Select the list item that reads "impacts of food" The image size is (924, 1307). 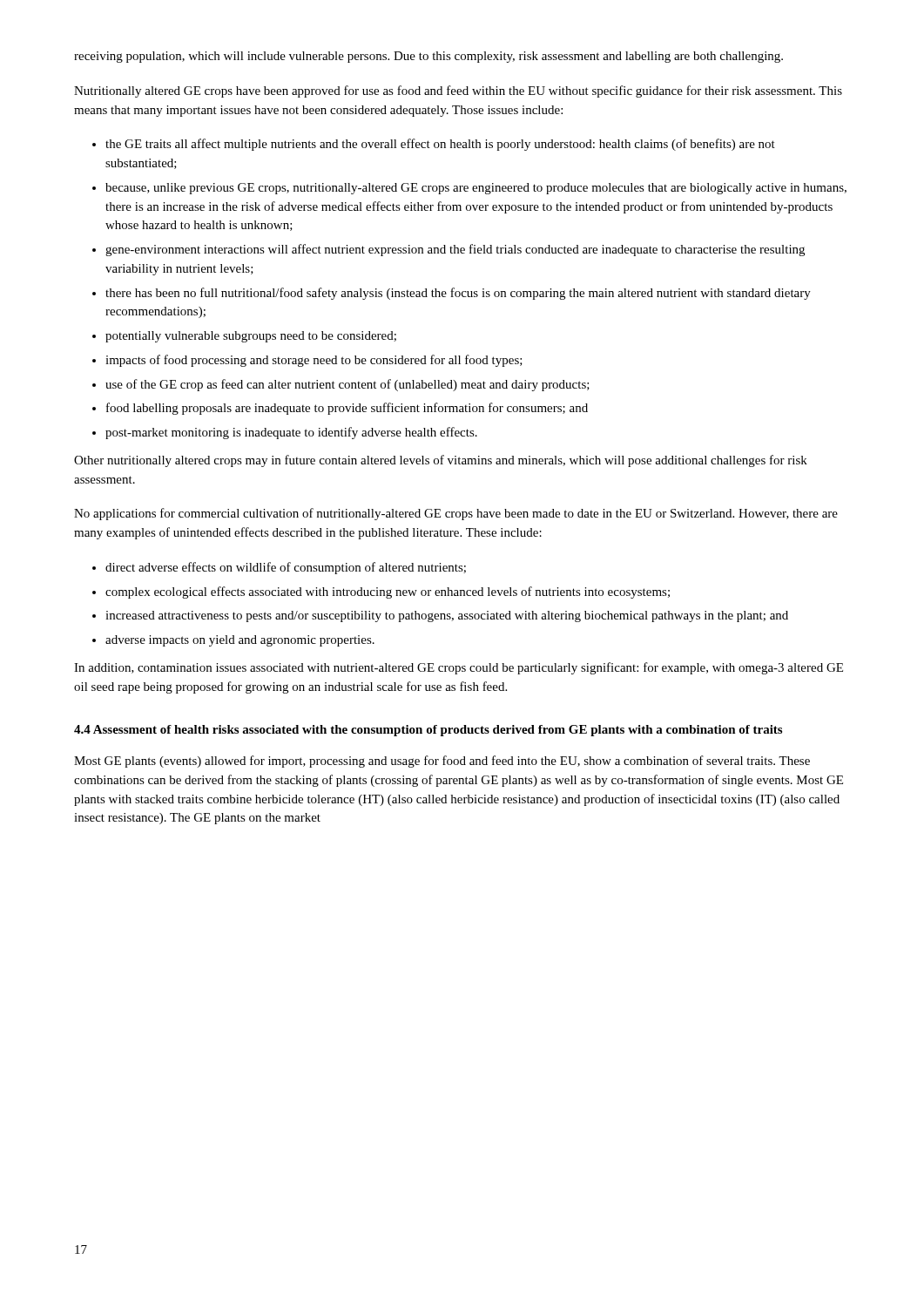(314, 360)
